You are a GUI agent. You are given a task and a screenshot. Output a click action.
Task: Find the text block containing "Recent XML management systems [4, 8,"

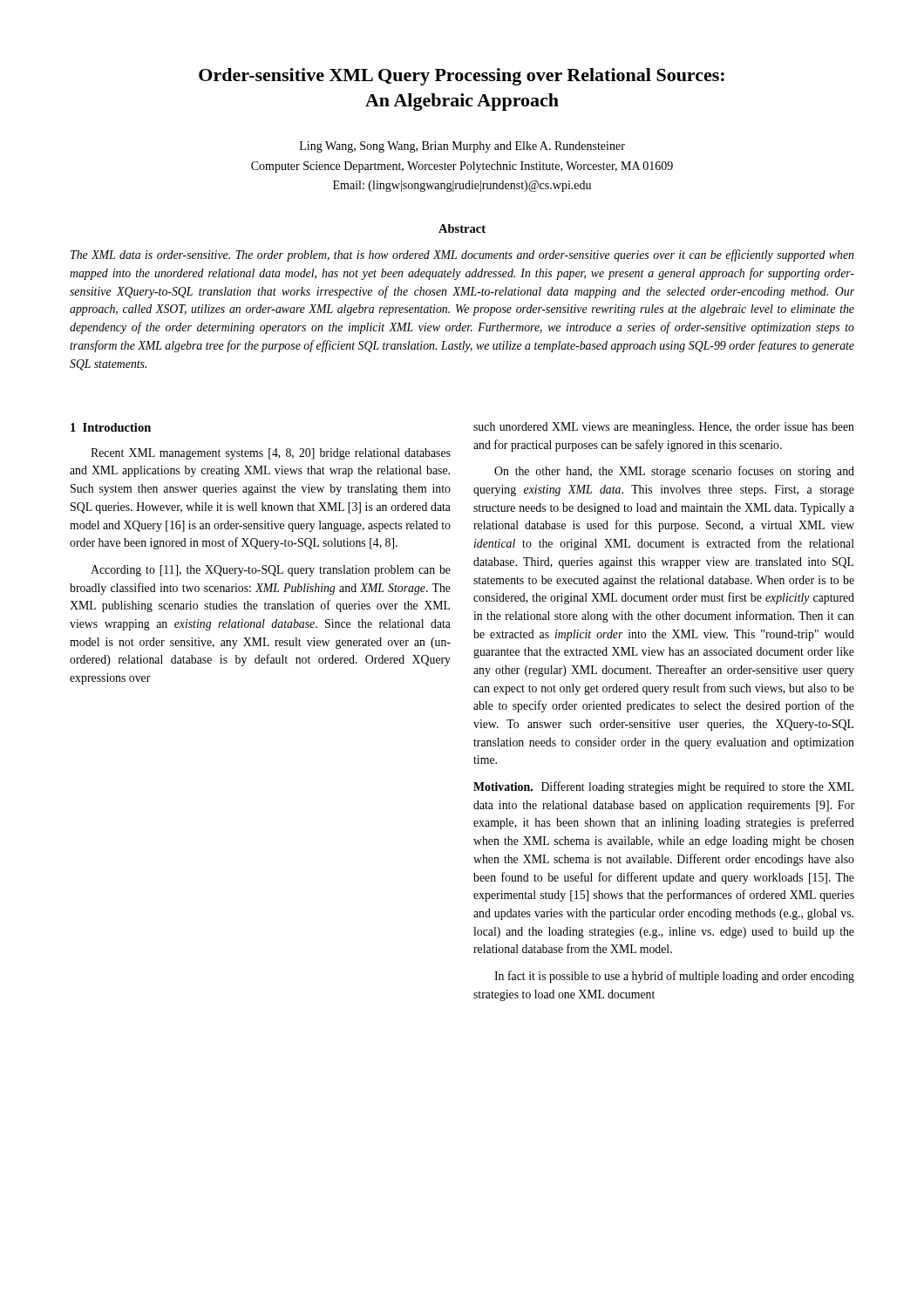[260, 566]
